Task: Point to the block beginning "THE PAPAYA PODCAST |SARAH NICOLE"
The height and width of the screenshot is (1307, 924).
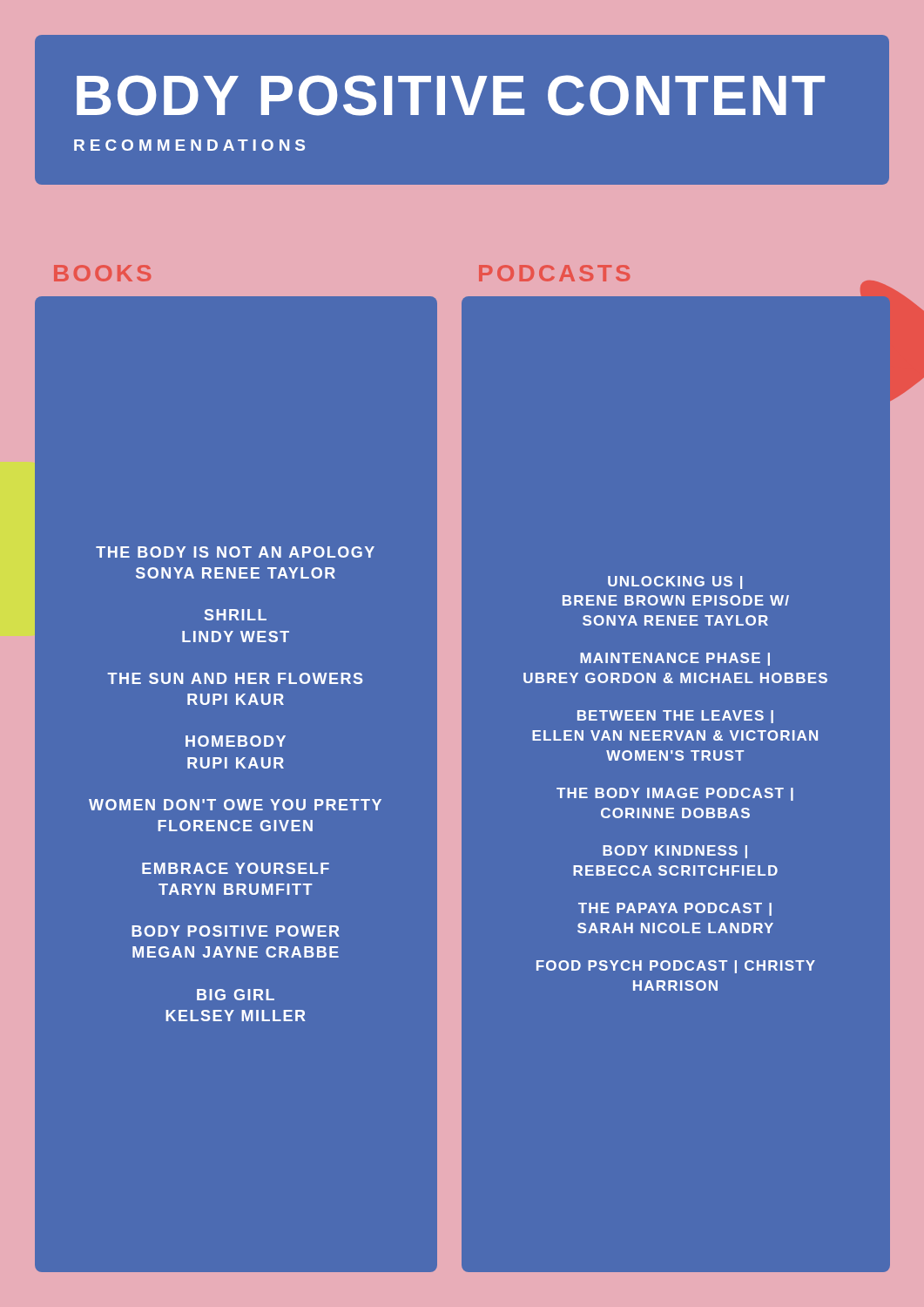Action: pyautogui.click(x=676, y=918)
